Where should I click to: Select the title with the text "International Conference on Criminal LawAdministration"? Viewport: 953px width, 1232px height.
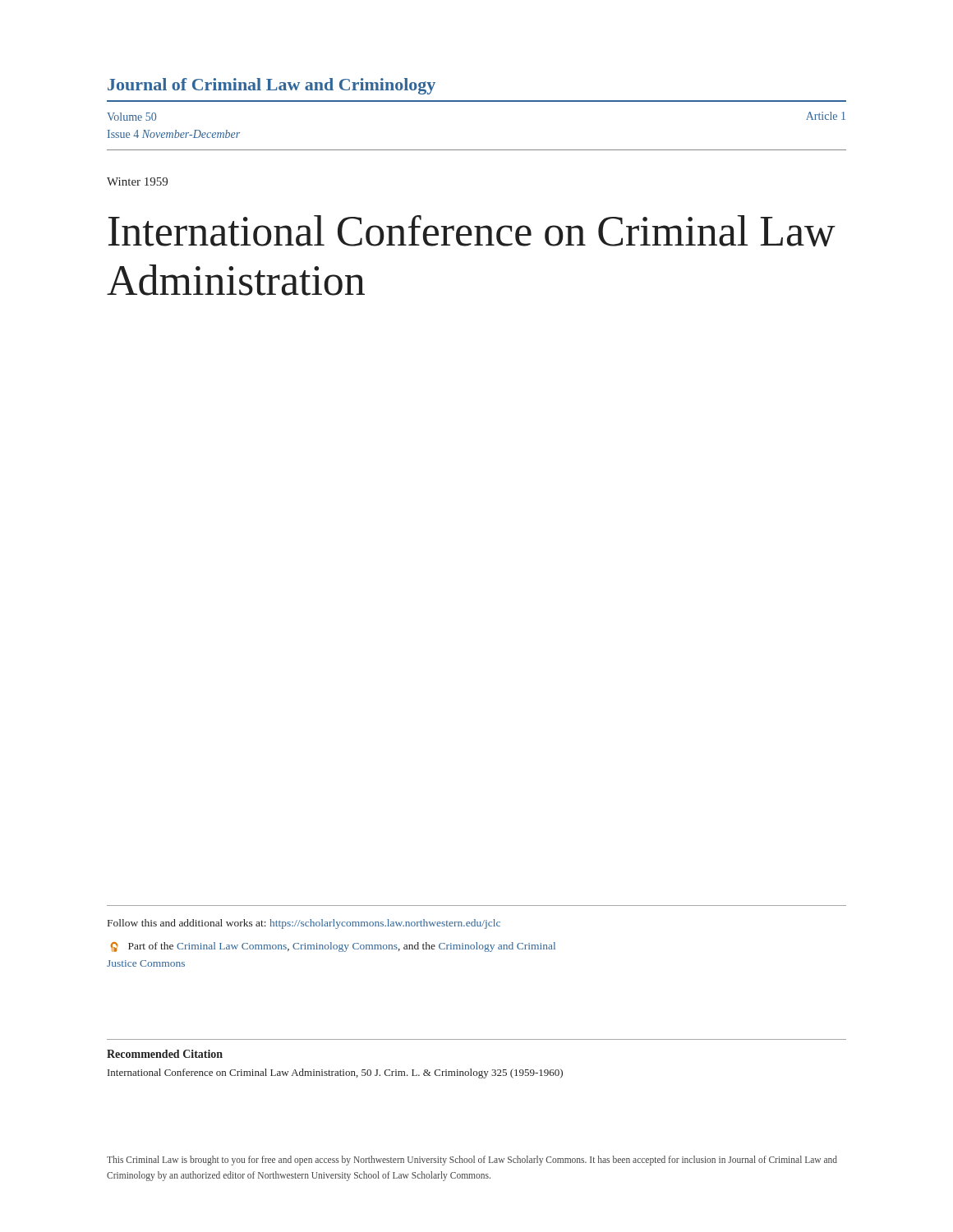tap(476, 256)
